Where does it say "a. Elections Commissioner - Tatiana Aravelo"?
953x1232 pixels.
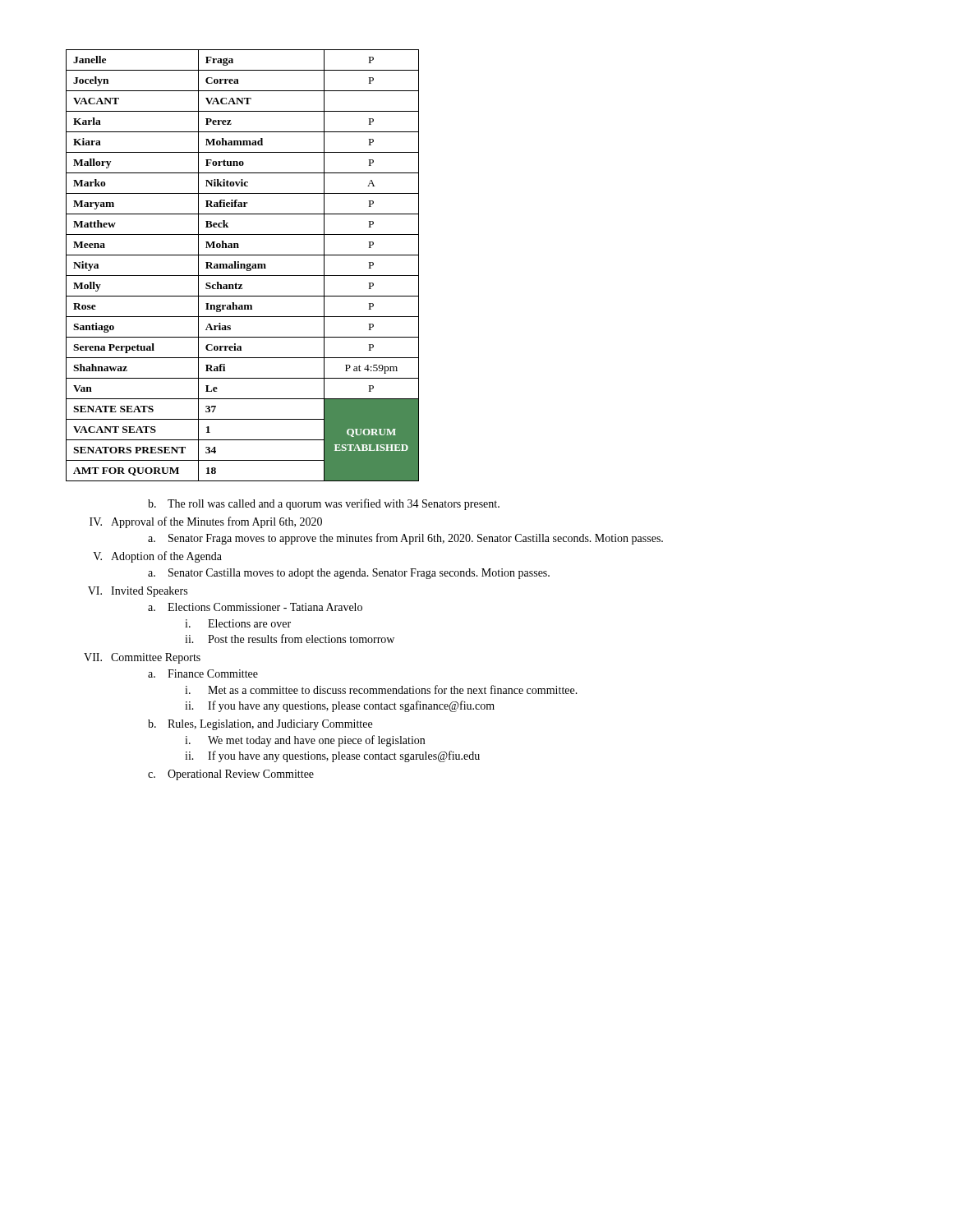click(x=255, y=607)
